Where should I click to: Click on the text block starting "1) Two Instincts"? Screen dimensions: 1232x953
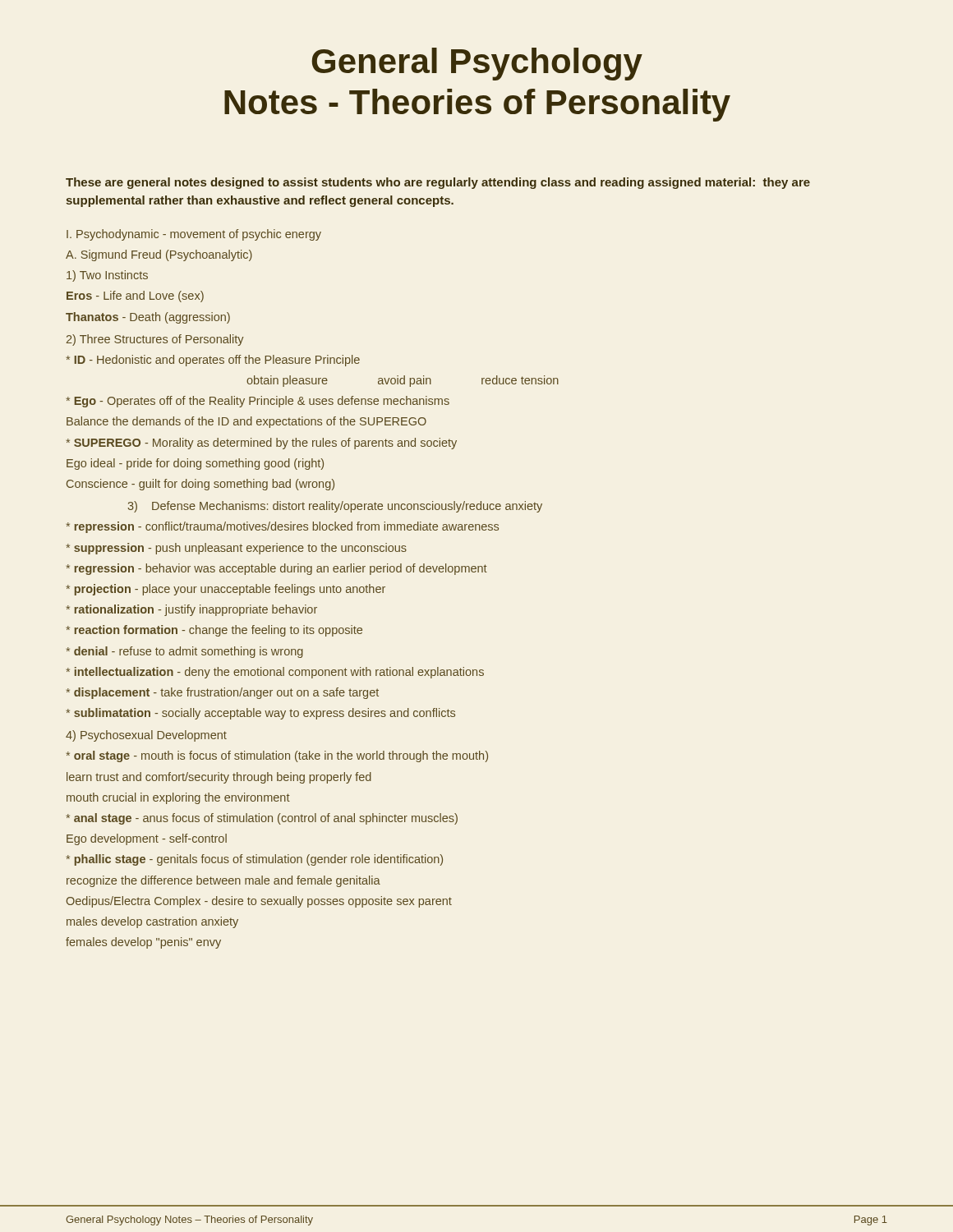click(107, 275)
